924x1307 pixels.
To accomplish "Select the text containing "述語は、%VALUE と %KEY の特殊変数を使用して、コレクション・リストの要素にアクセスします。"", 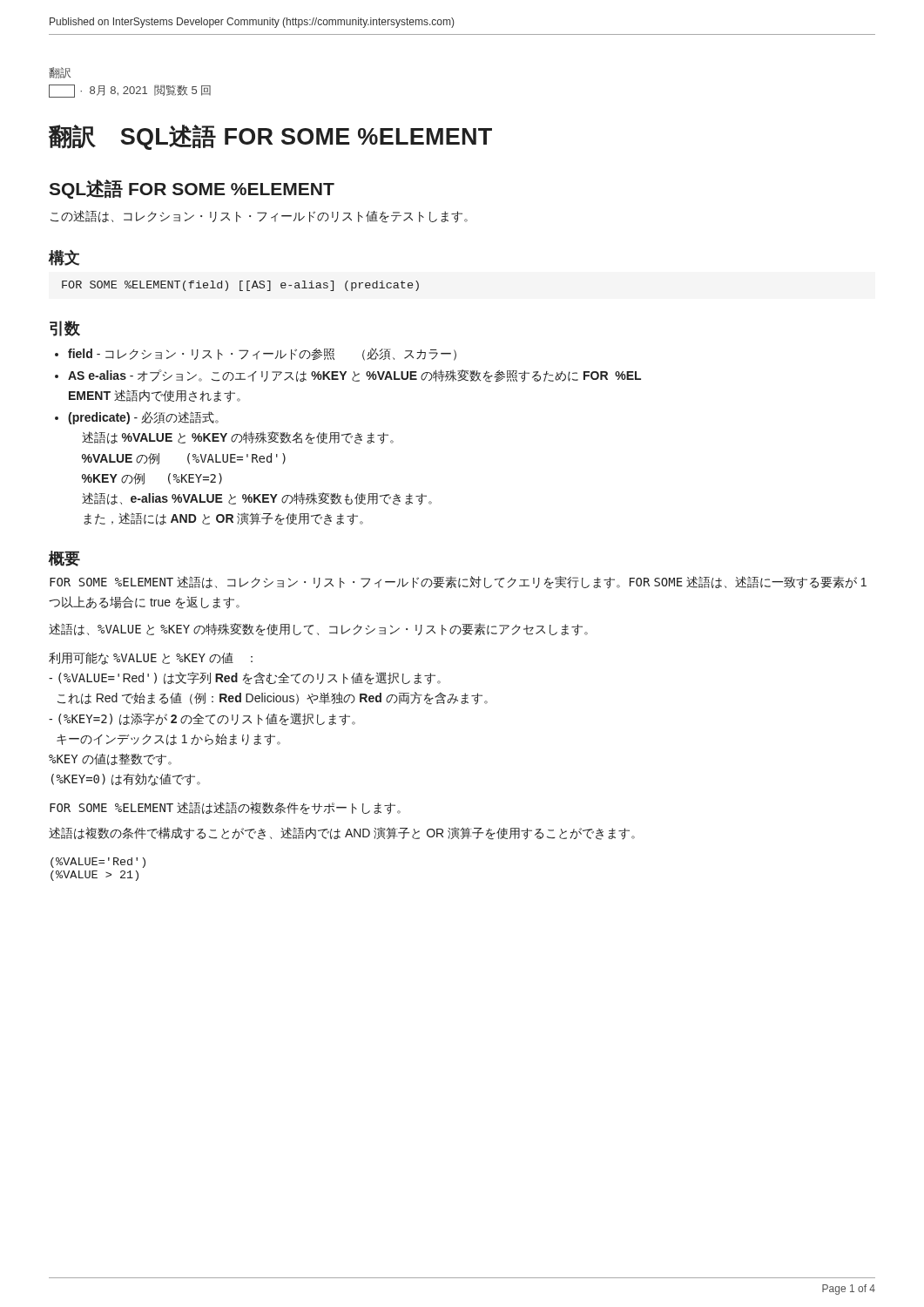I will 322,629.
